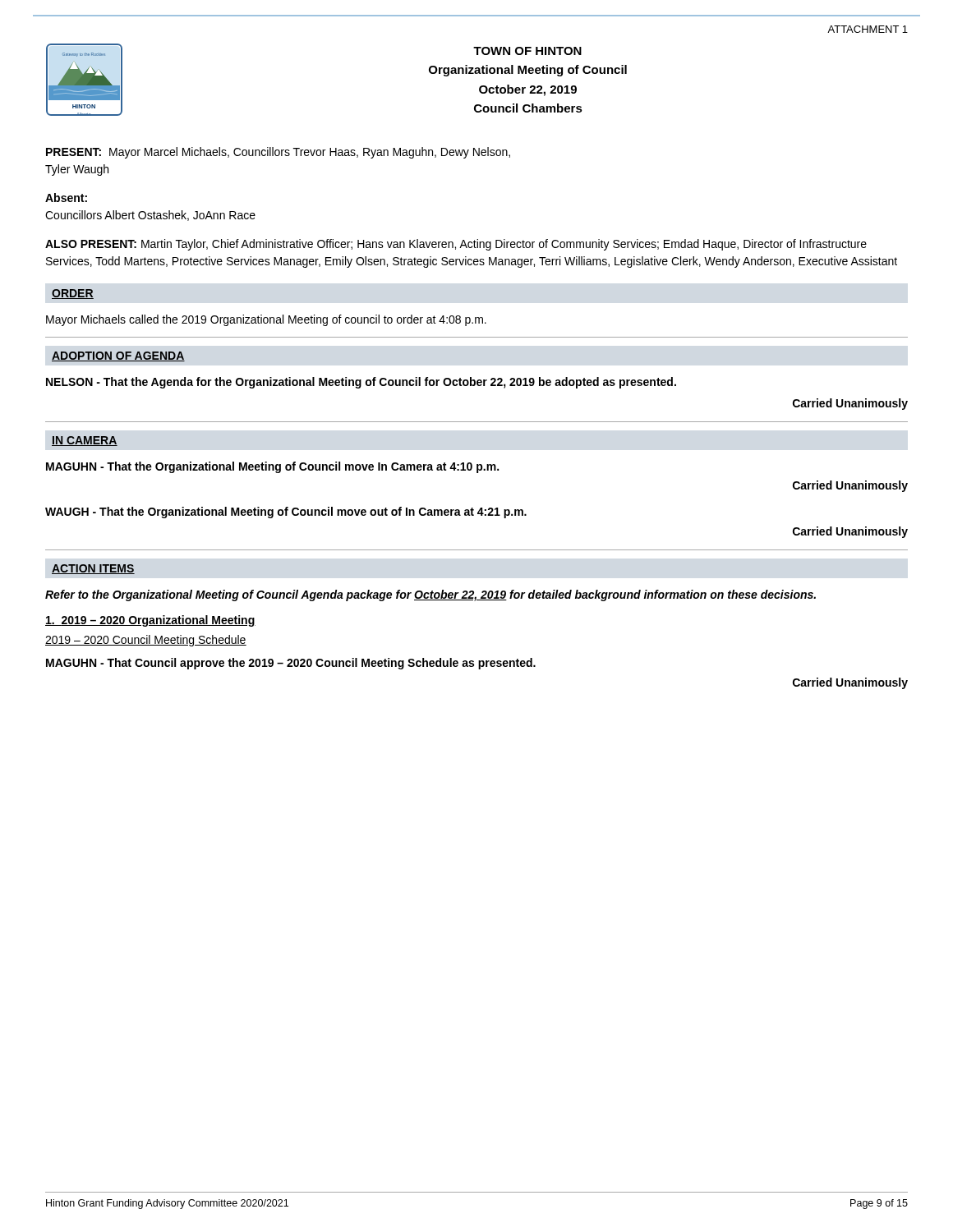Locate the block of text that opens with "MAGUHN - That Council approve the 2019"

[291, 663]
